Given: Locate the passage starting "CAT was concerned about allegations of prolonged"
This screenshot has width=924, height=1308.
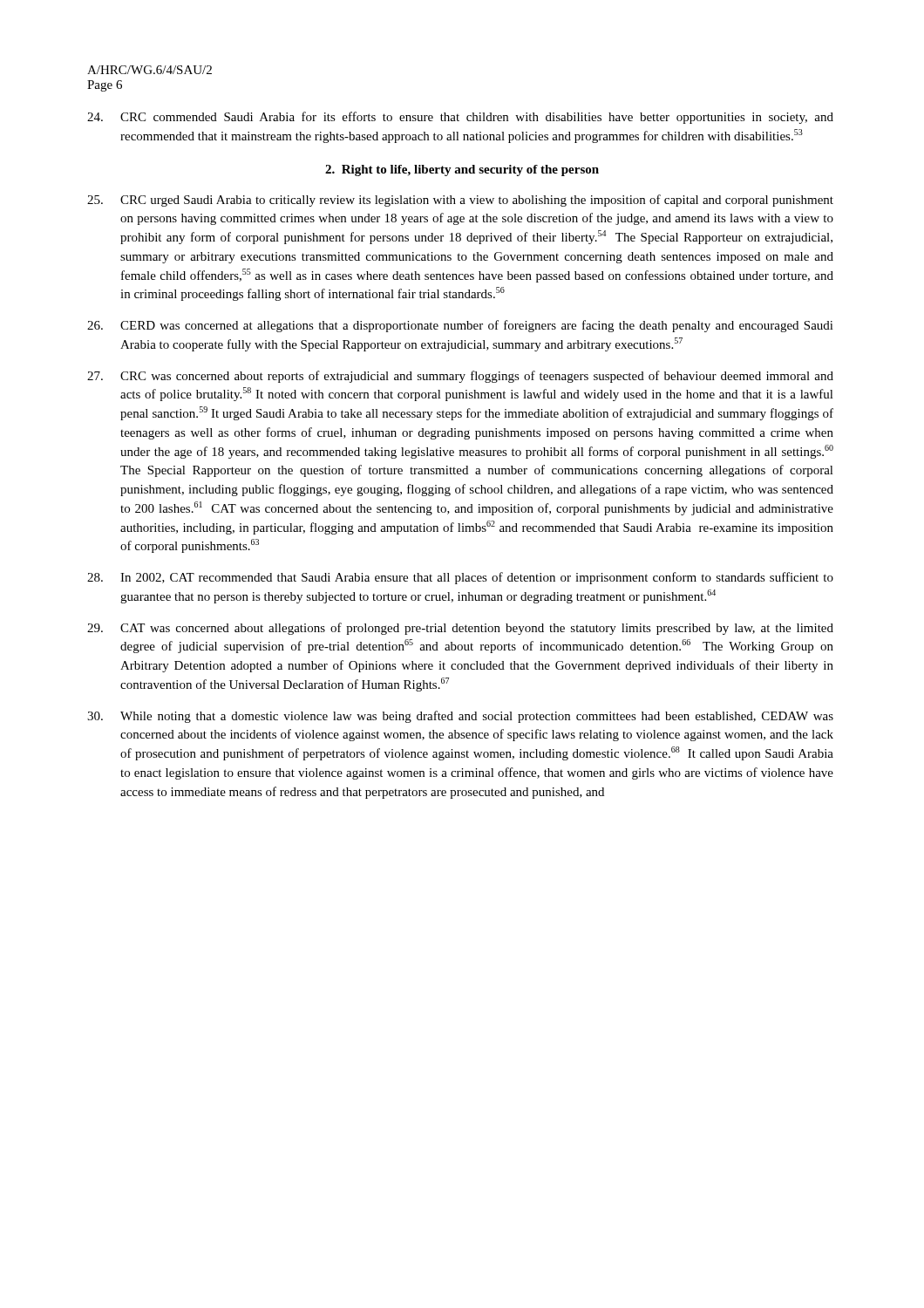Looking at the screenshot, I should [x=462, y=657].
